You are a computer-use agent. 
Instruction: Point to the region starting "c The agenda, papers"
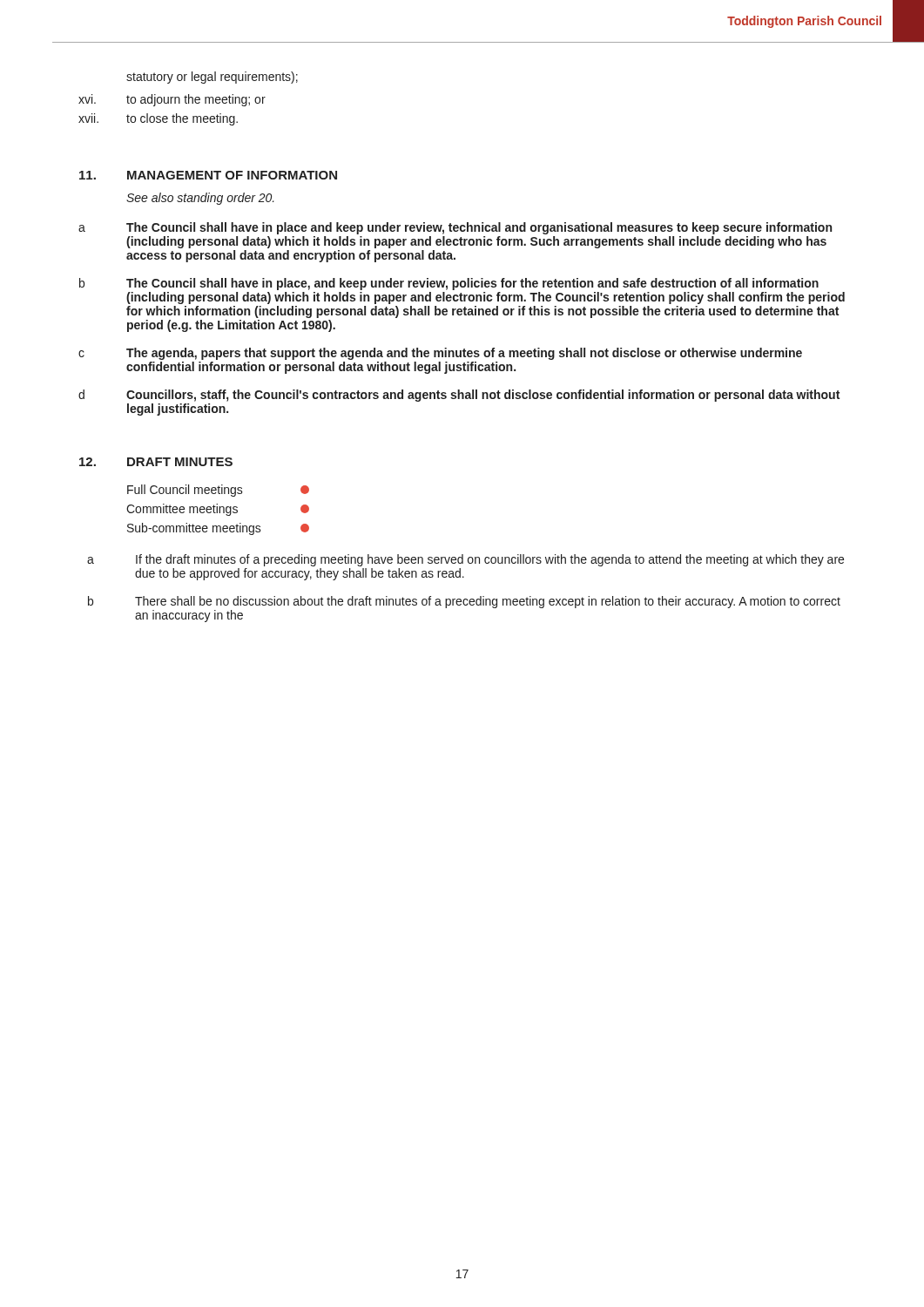click(x=466, y=360)
